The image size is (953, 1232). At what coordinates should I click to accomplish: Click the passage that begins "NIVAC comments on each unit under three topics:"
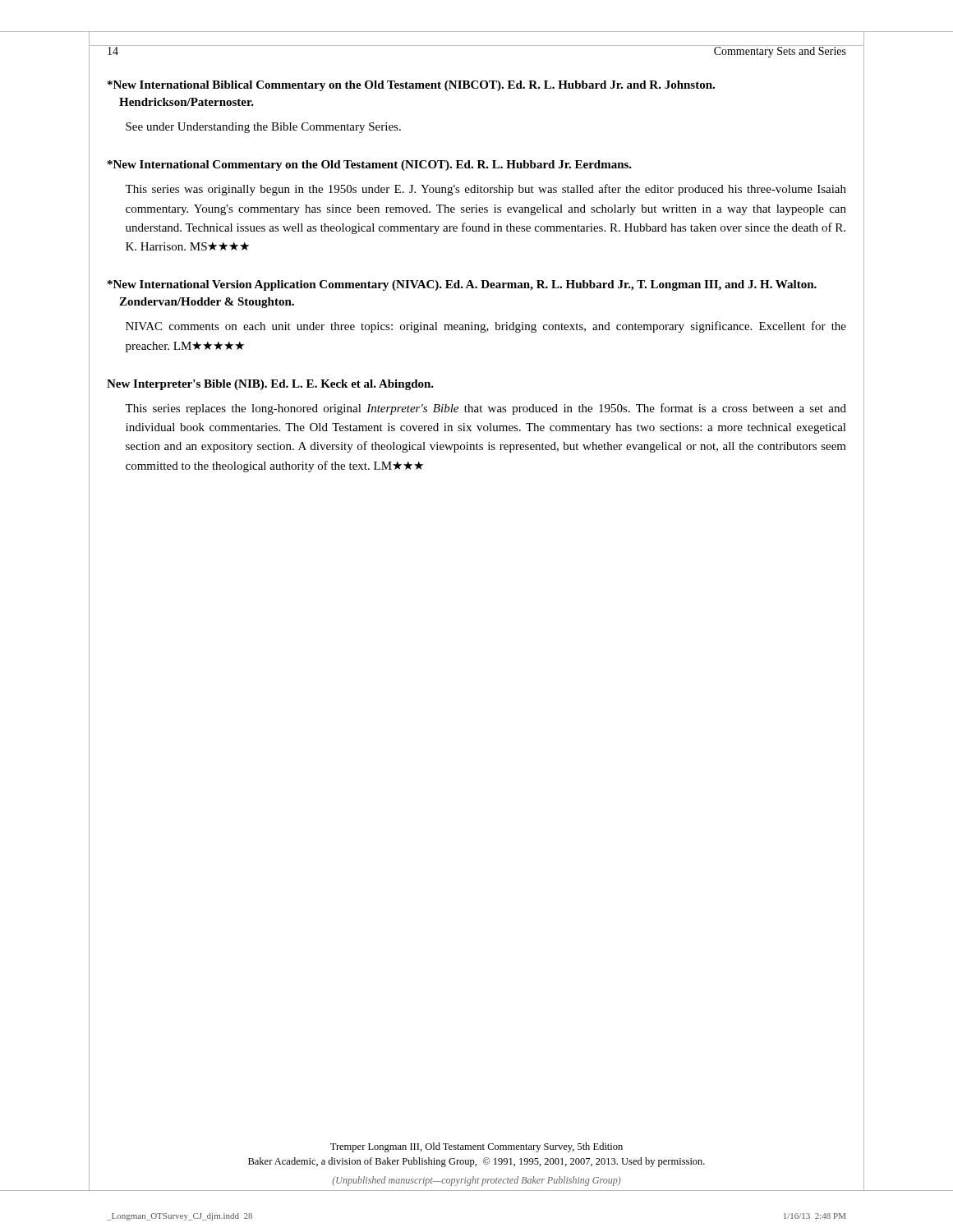(x=486, y=336)
